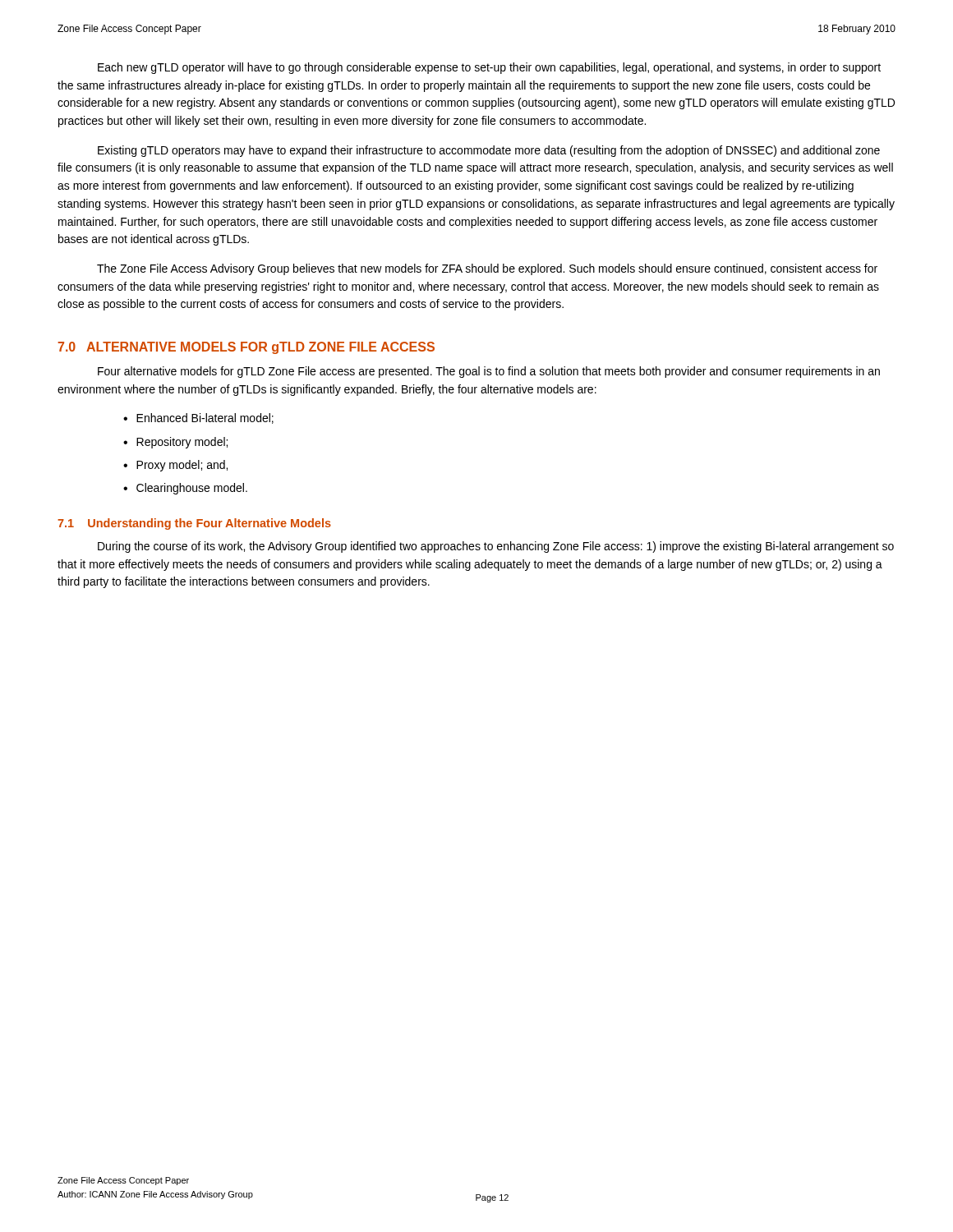Click on the block starting "The Zone File Access"
The image size is (953, 1232).
(476, 287)
